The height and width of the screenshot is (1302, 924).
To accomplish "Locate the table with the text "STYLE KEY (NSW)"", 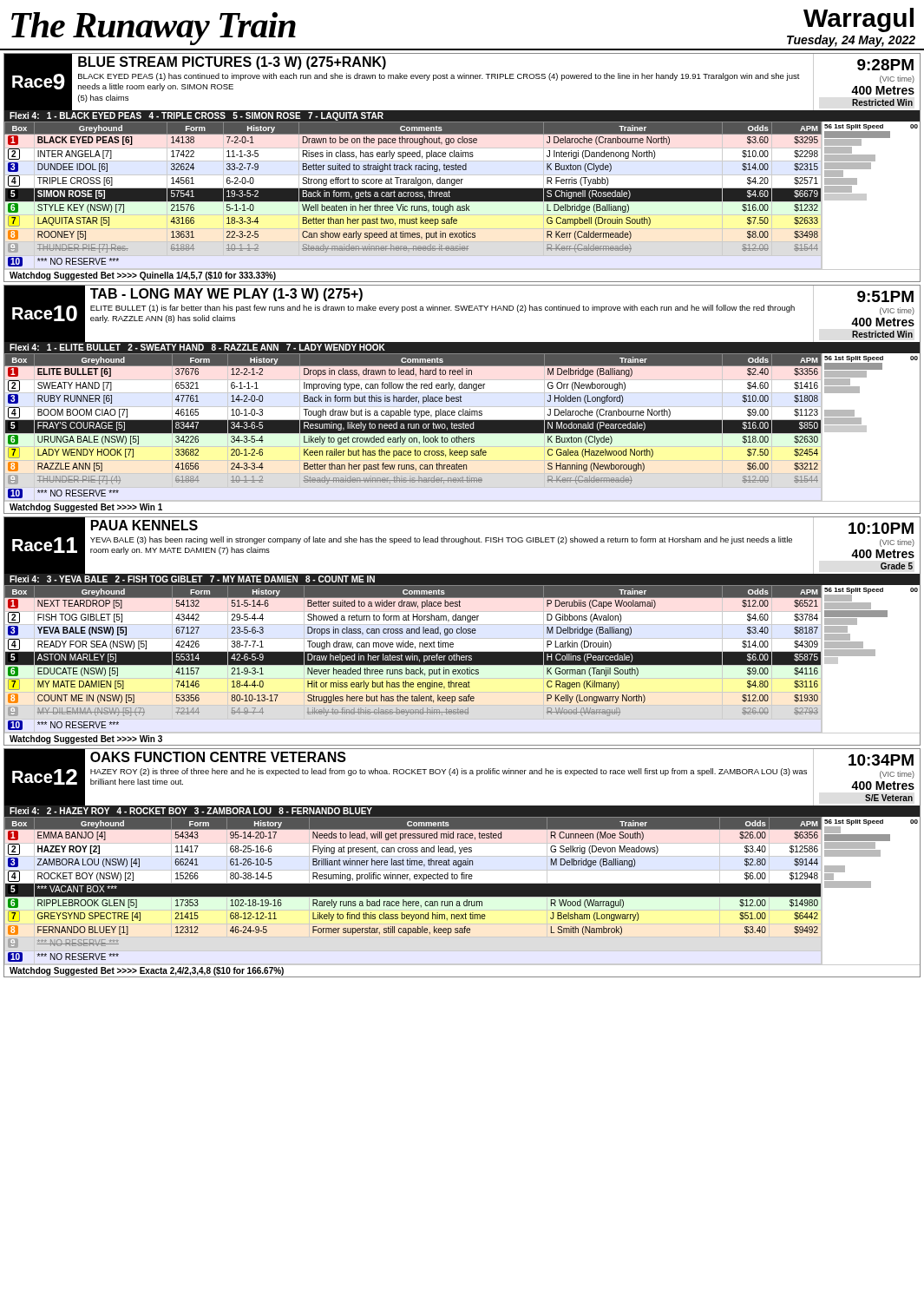I will point(462,195).
